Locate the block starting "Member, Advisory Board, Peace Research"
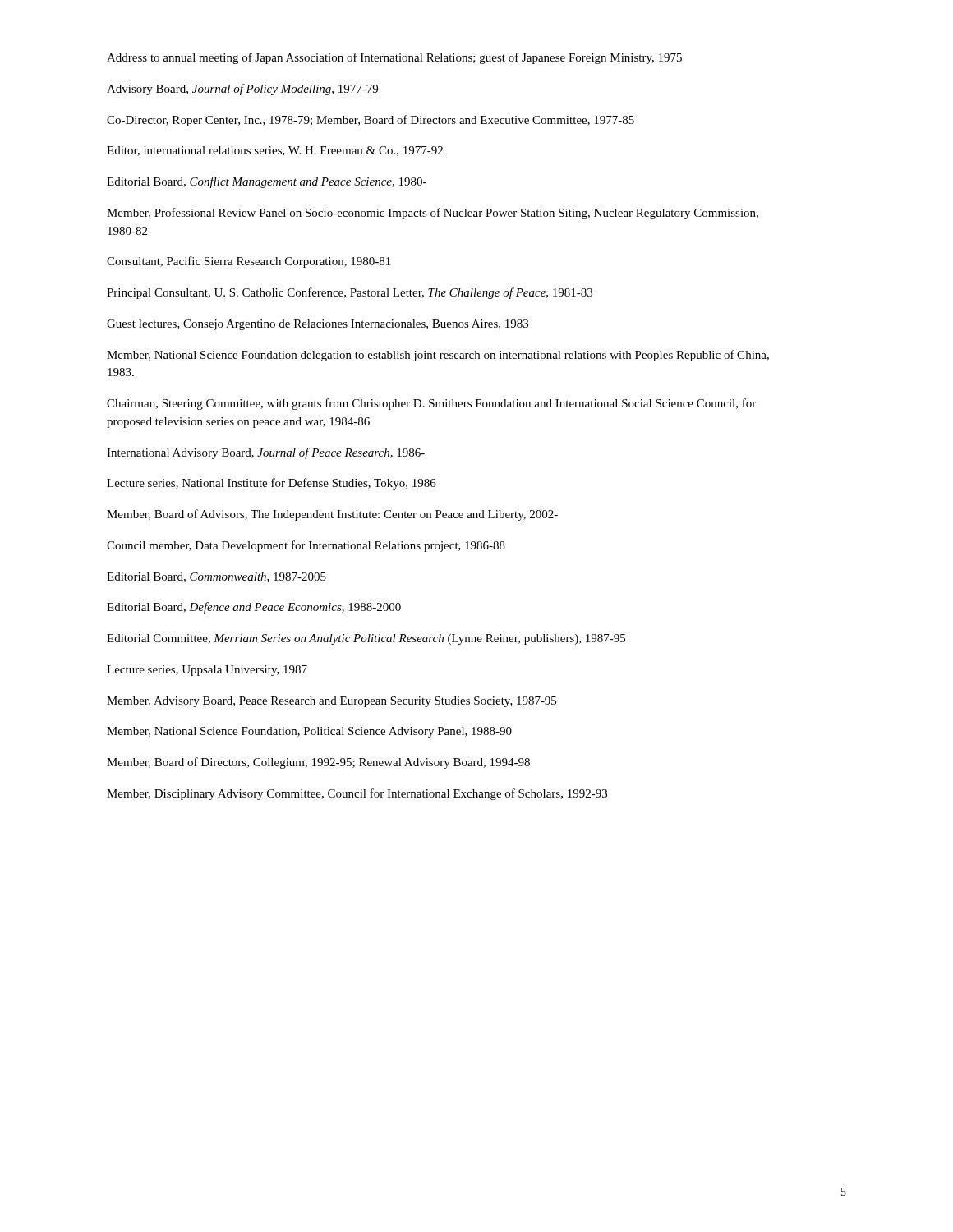The image size is (953, 1232). coord(332,700)
